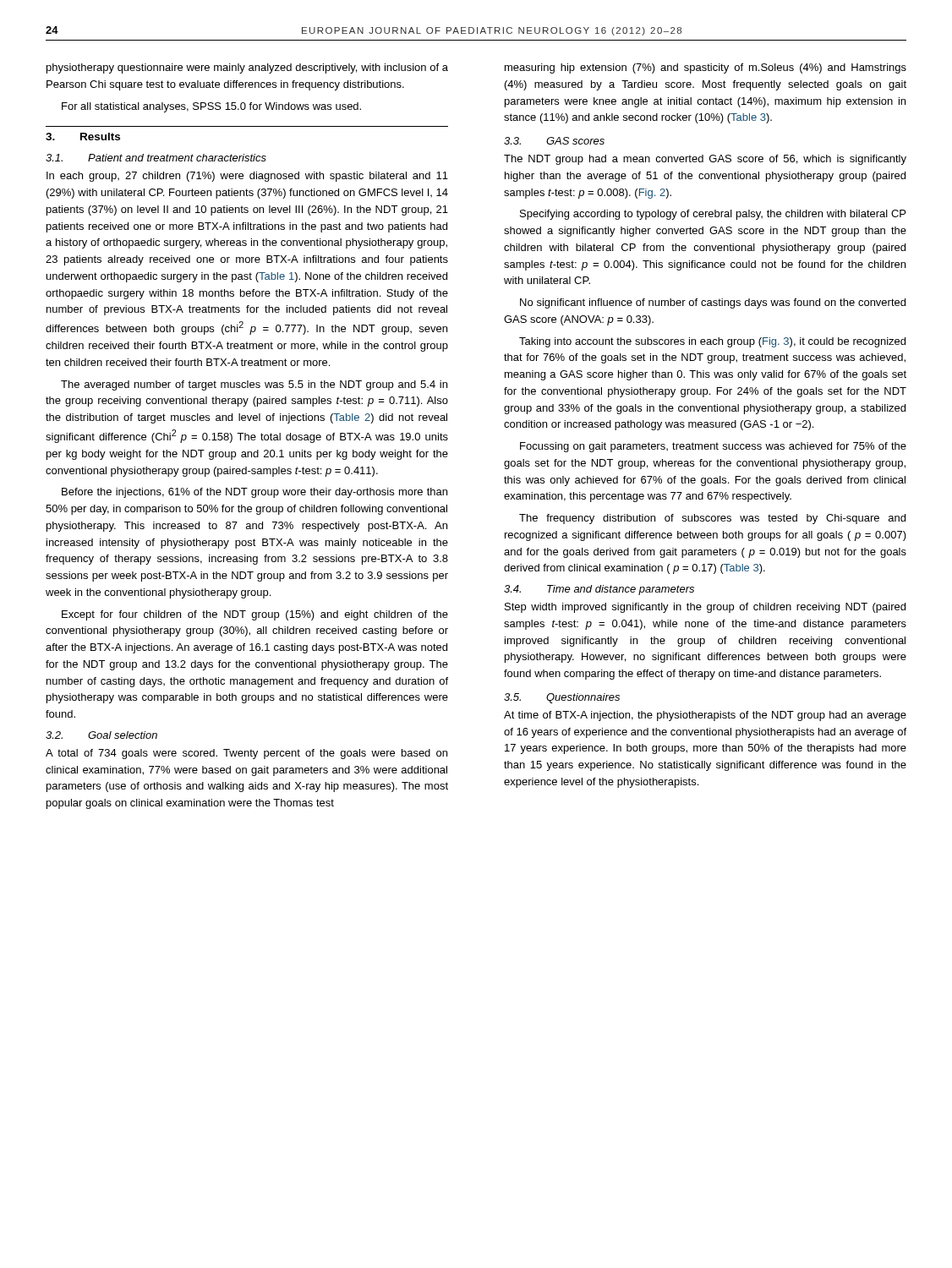Point to the text block starting "3. Results"
The width and height of the screenshot is (952, 1268).
tap(83, 137)
